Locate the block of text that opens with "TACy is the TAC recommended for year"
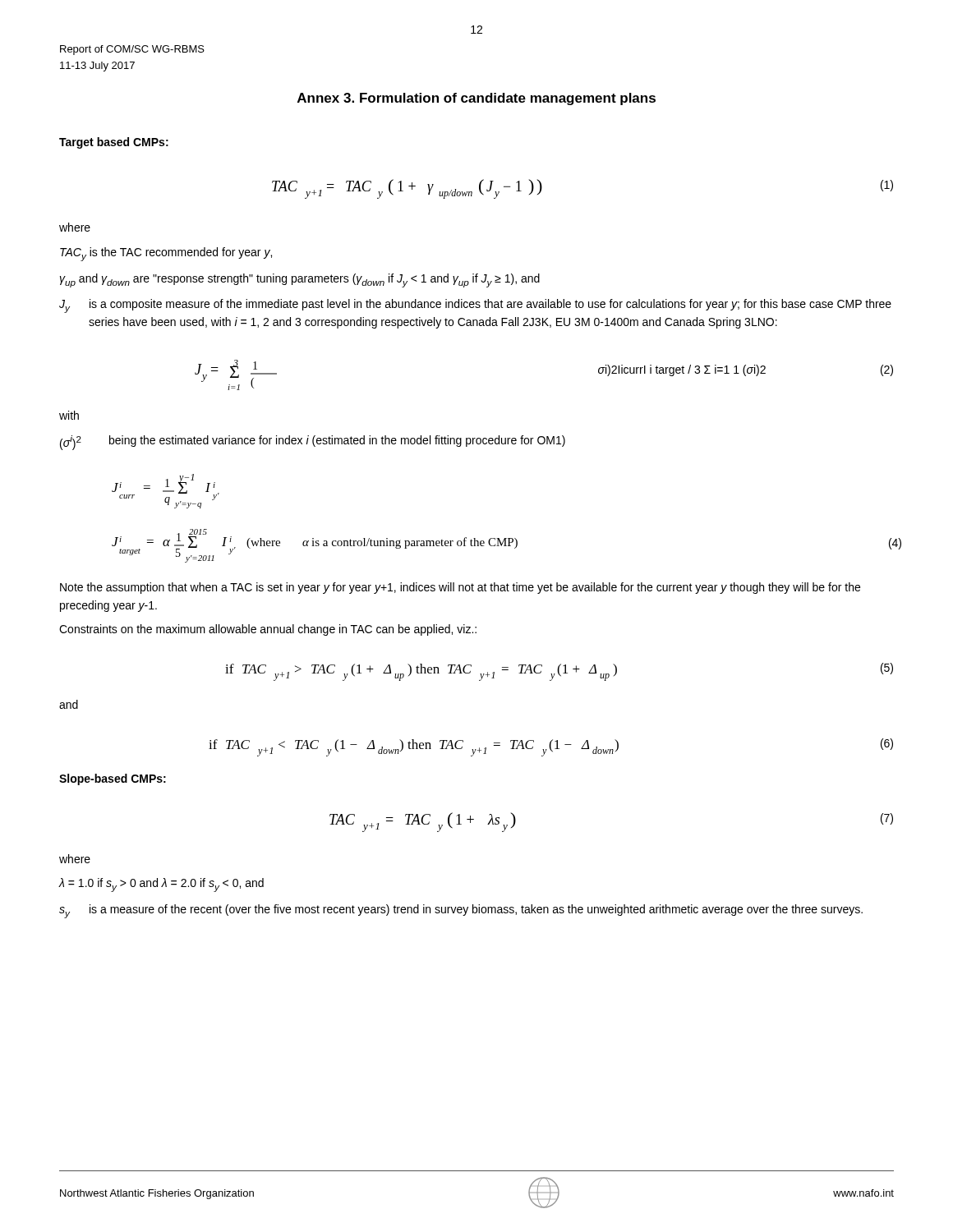 166,253
